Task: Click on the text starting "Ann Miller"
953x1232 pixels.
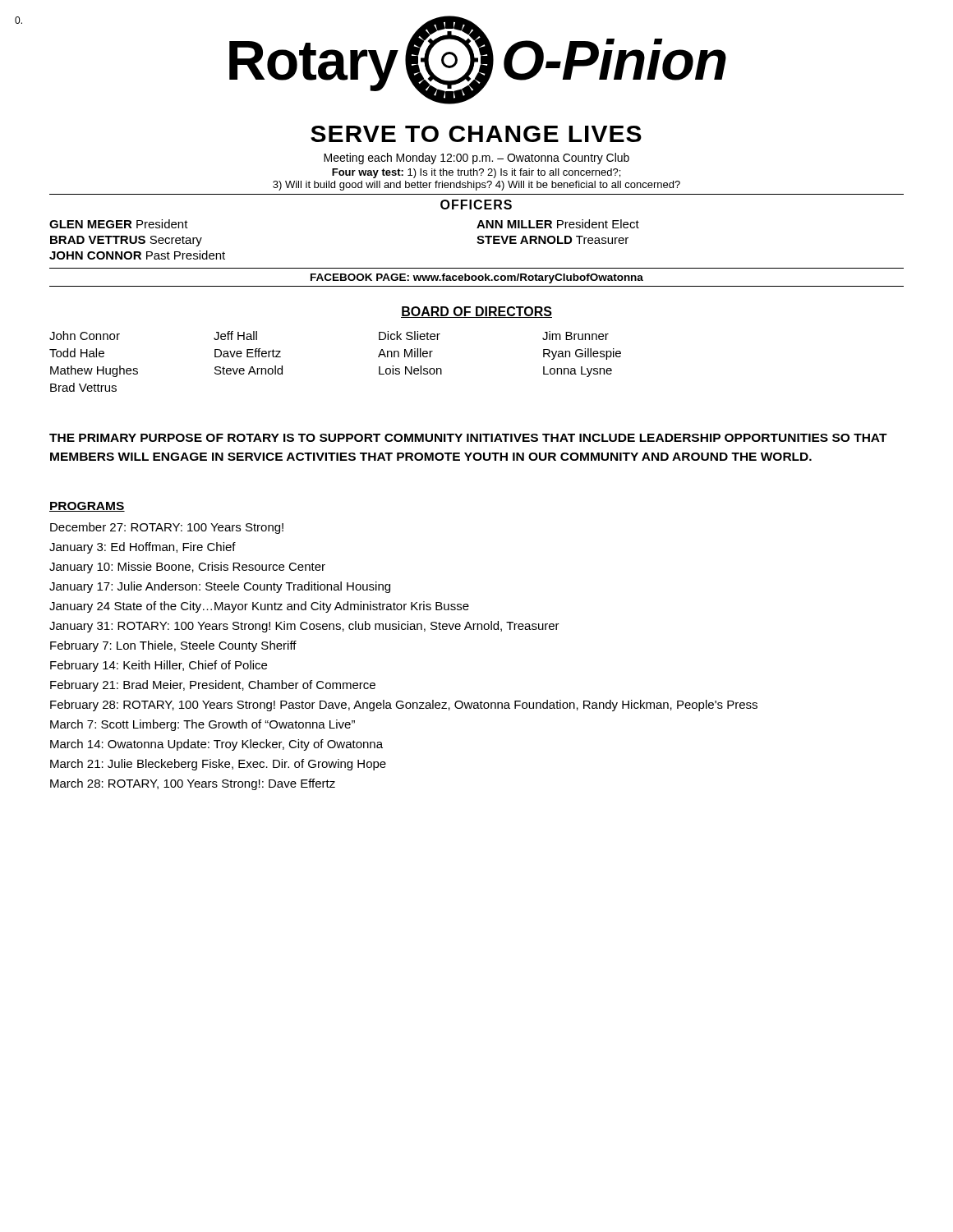Action: coord(405,353)
